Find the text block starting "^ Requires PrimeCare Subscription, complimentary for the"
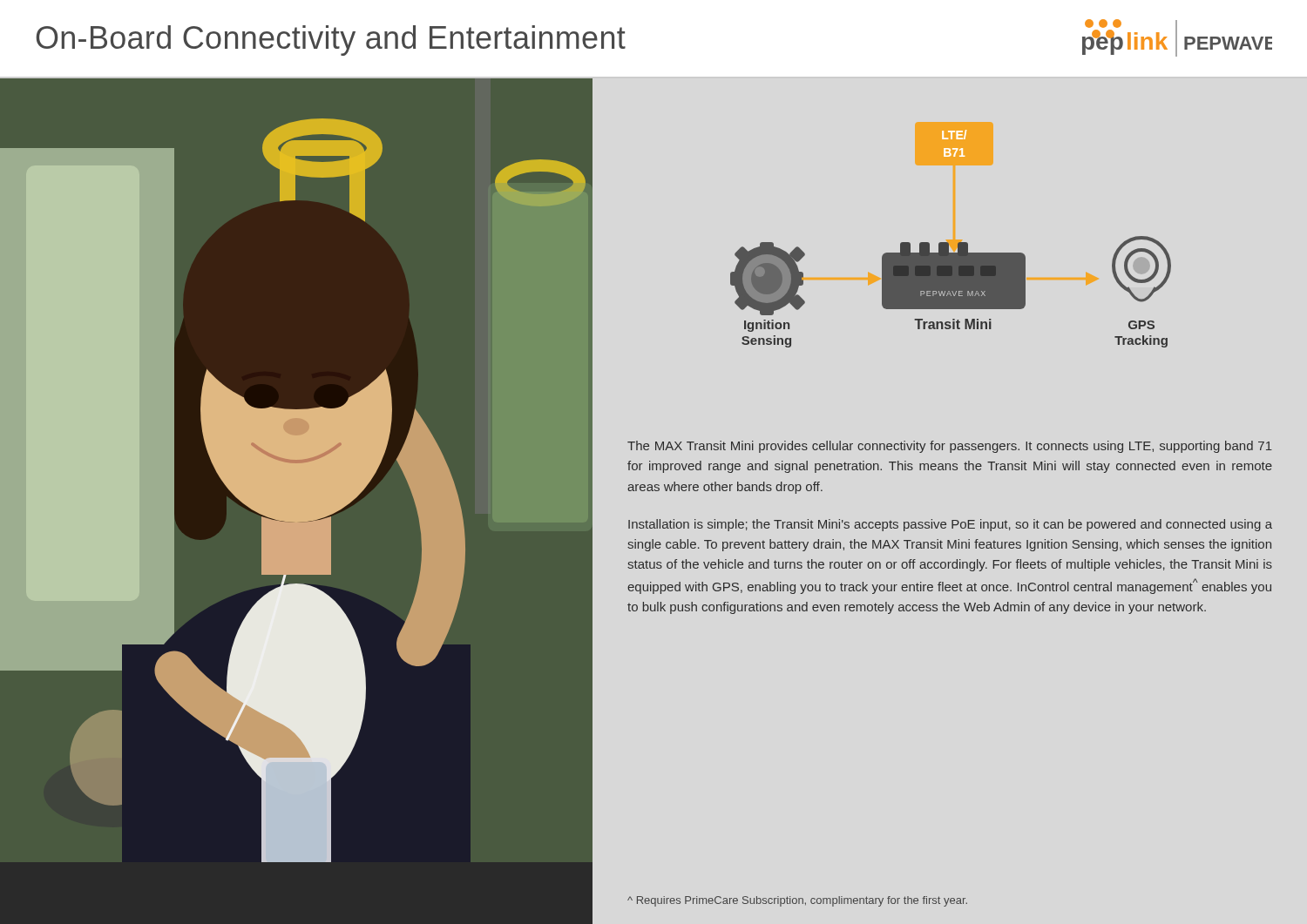 tap(798, 900)
